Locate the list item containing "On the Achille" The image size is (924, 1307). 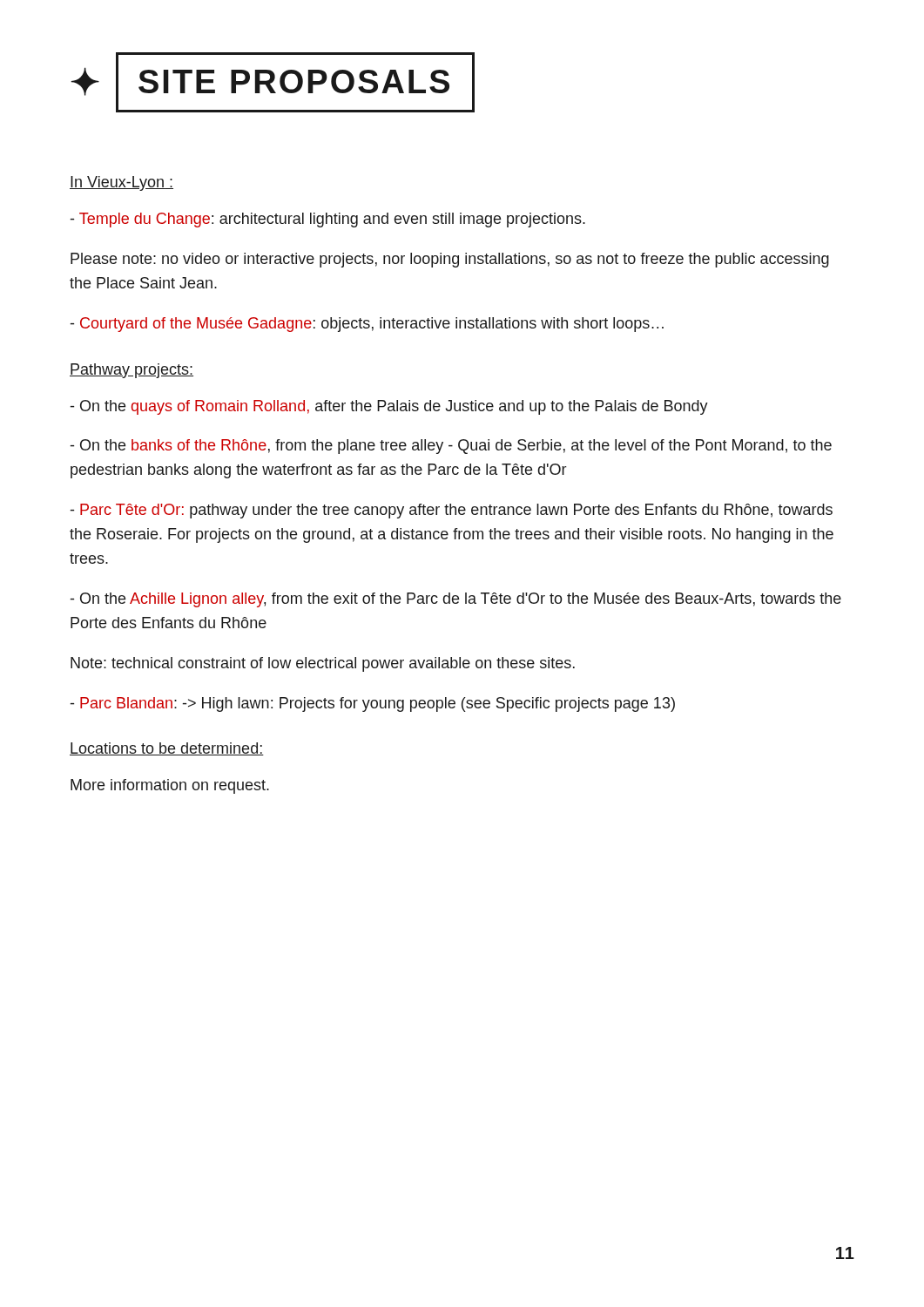point(456,611)
